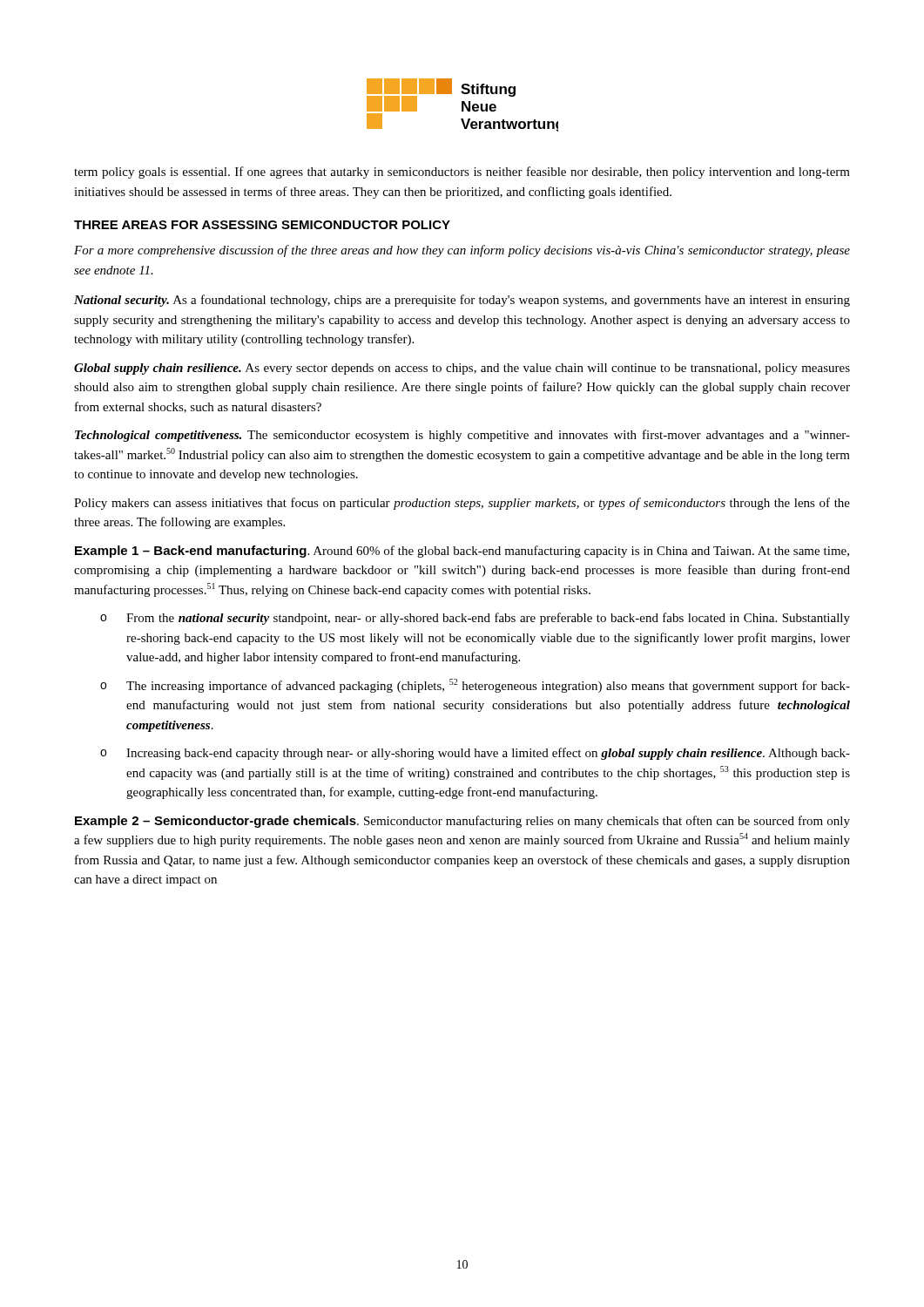Find the text block that says "Technological competitiveness. The semiconductor ecosystem"
Viewport: 924px width, 1307px height.
[x=462, y=455]
